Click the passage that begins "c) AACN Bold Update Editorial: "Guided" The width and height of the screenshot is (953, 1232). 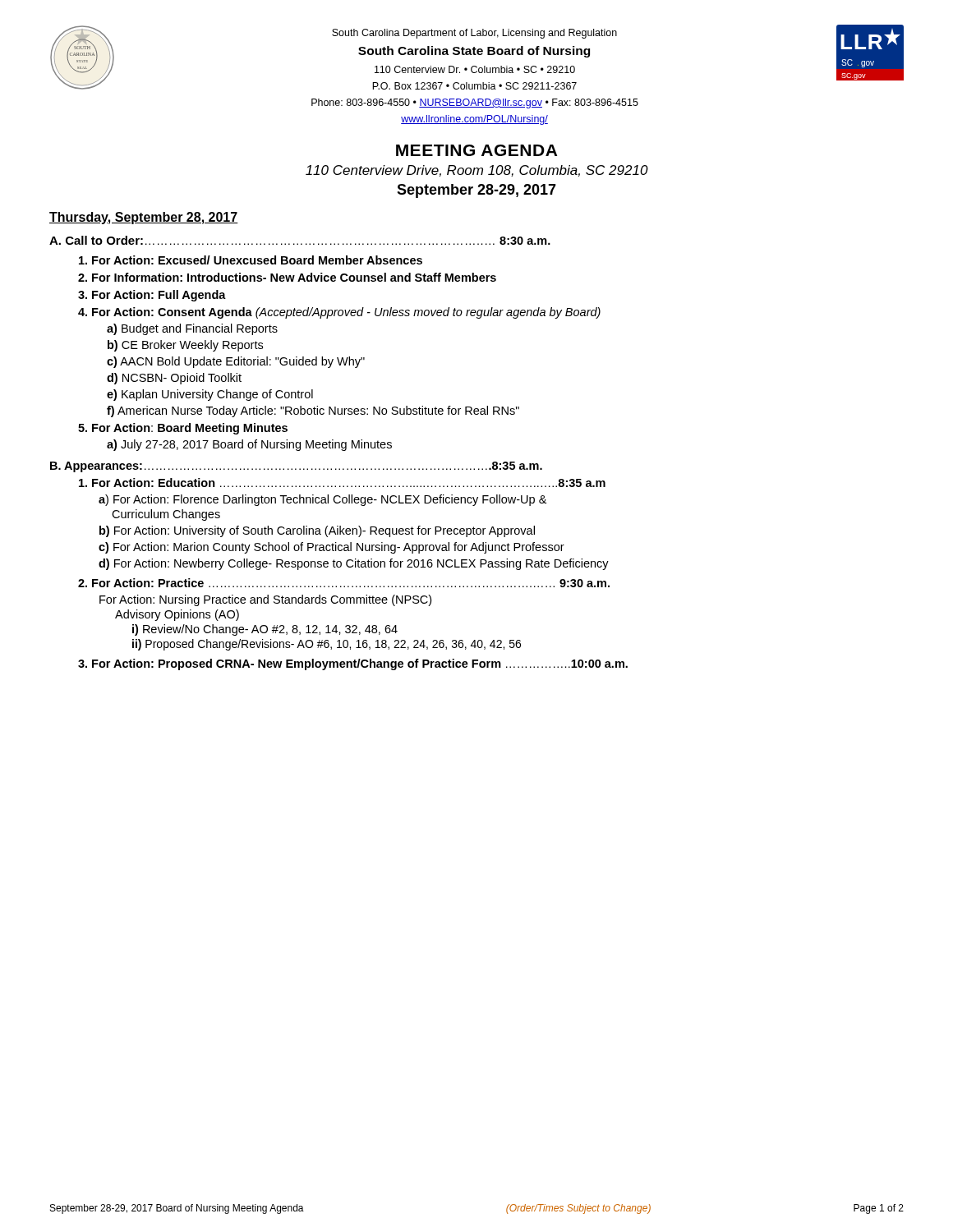(x=236, y=361)
